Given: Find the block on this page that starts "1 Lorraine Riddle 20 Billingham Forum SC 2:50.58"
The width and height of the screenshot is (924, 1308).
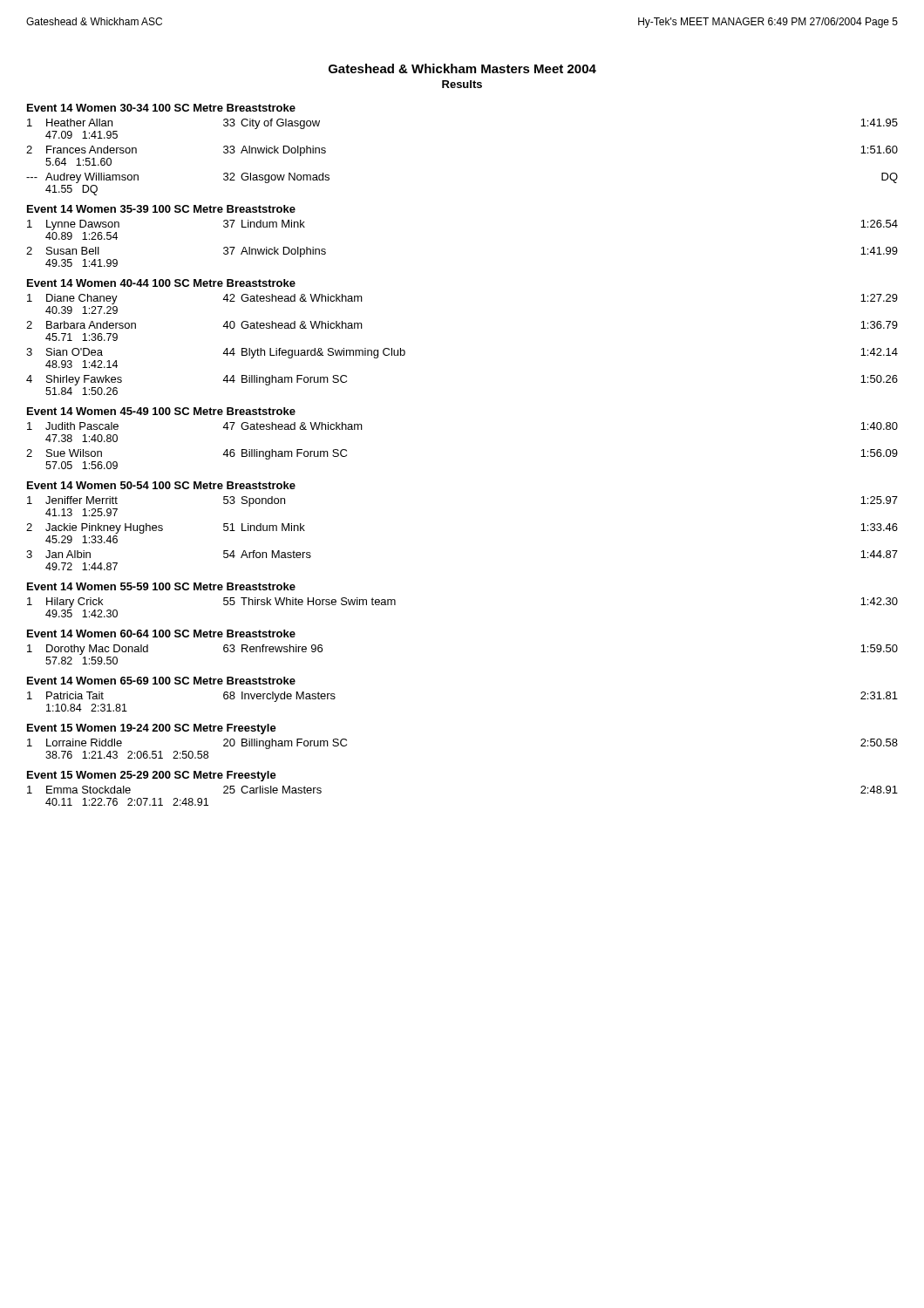Looking at the screenshot, I should [x=83, y=743].
